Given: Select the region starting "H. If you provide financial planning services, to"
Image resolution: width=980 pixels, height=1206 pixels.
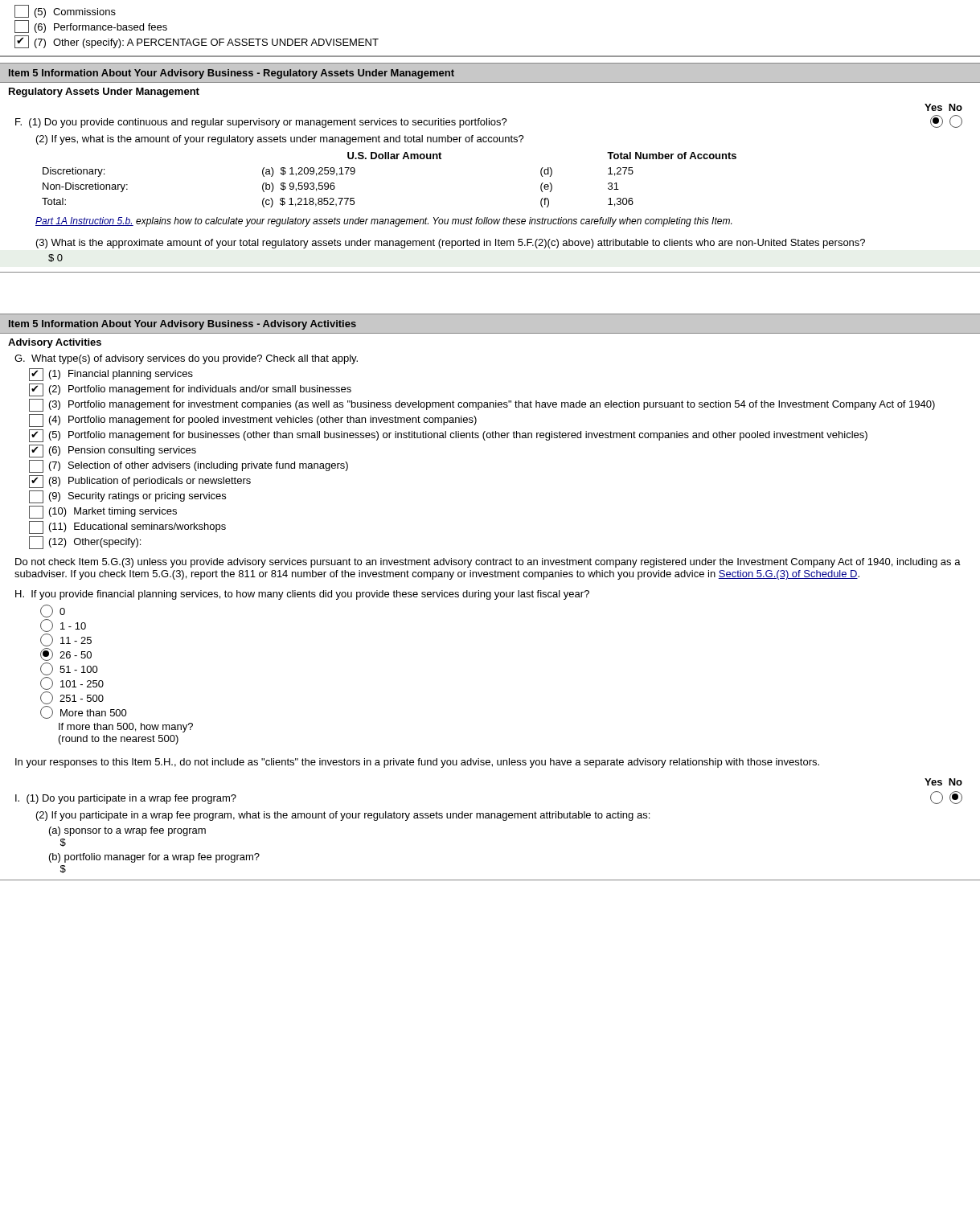Looking at the screenshot, I should tap(302, 594).
